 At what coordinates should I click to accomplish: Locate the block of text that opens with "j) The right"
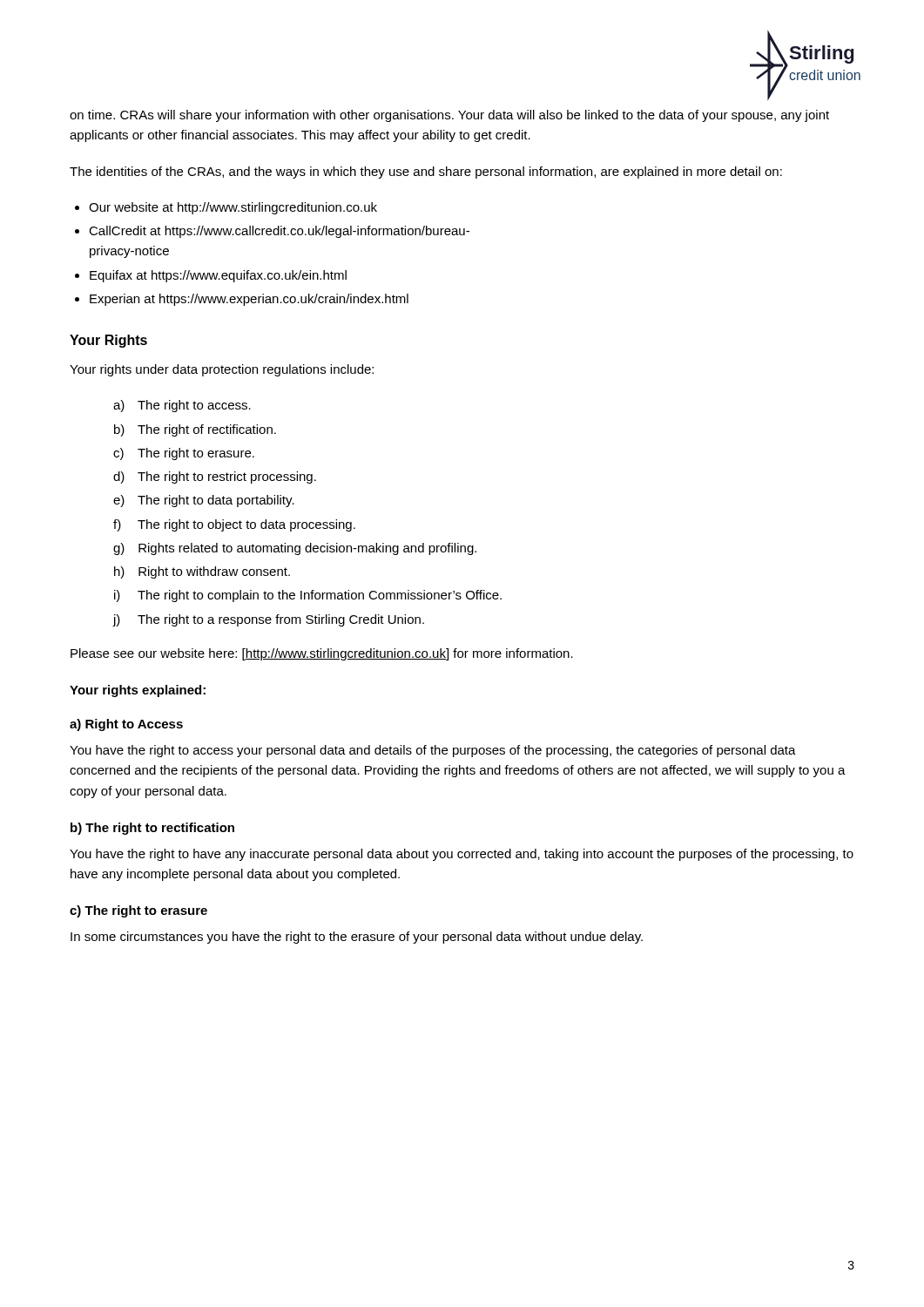tap(269, 619)
